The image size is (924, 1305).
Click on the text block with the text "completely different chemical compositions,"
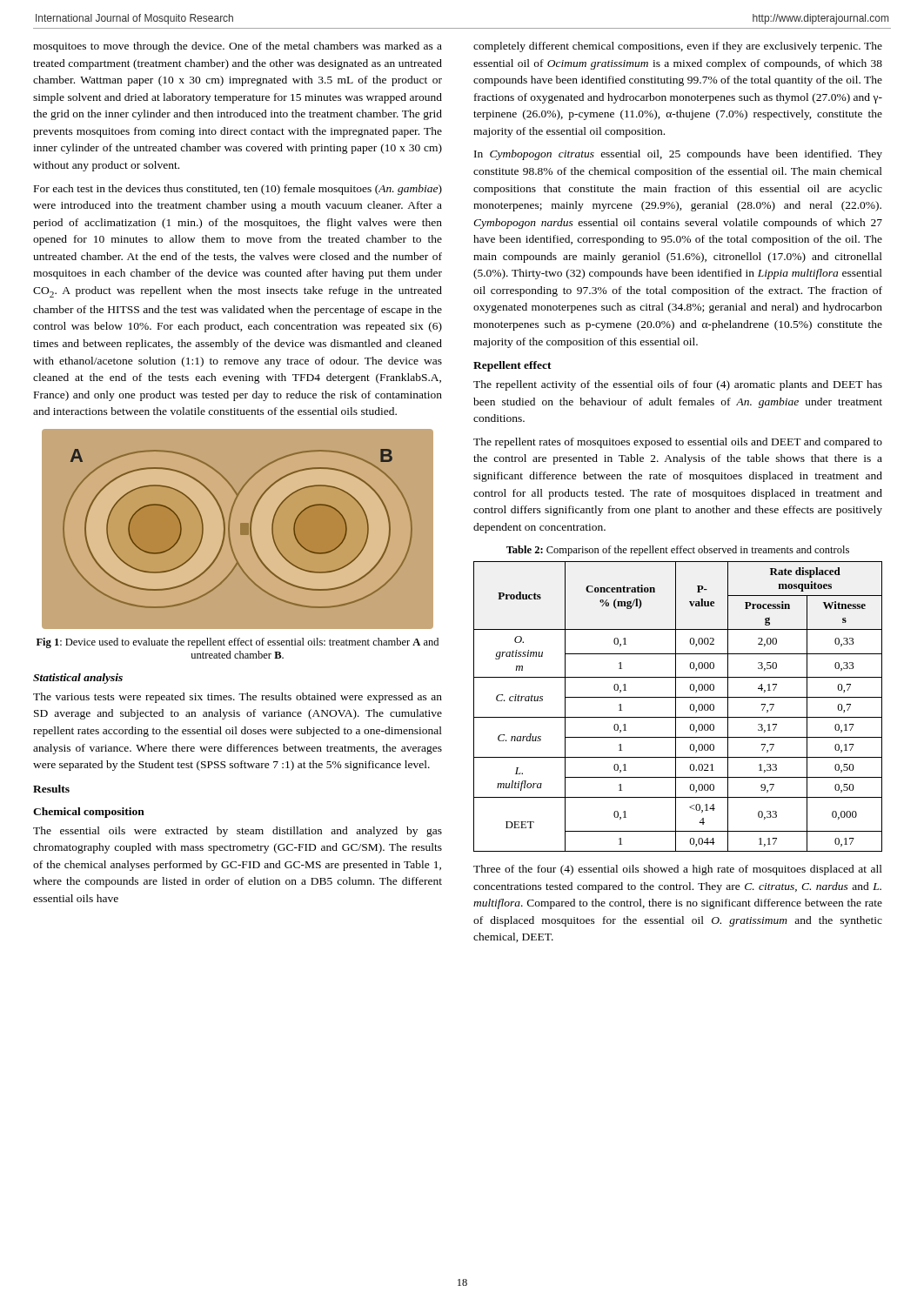point(678,194)
